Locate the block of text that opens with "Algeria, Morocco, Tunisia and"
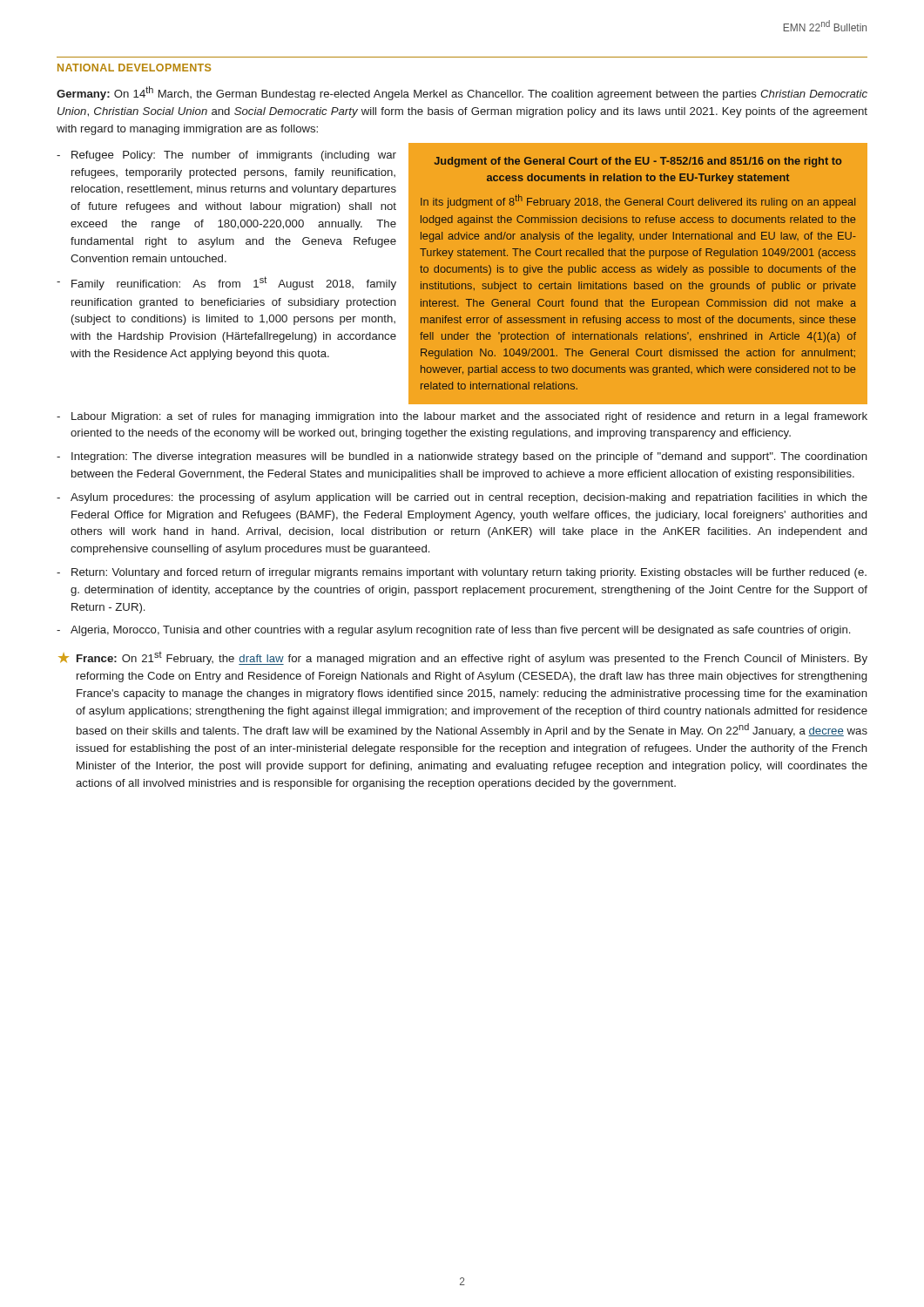Screen dimensions: 1307x924 click(x=461, y=630)
